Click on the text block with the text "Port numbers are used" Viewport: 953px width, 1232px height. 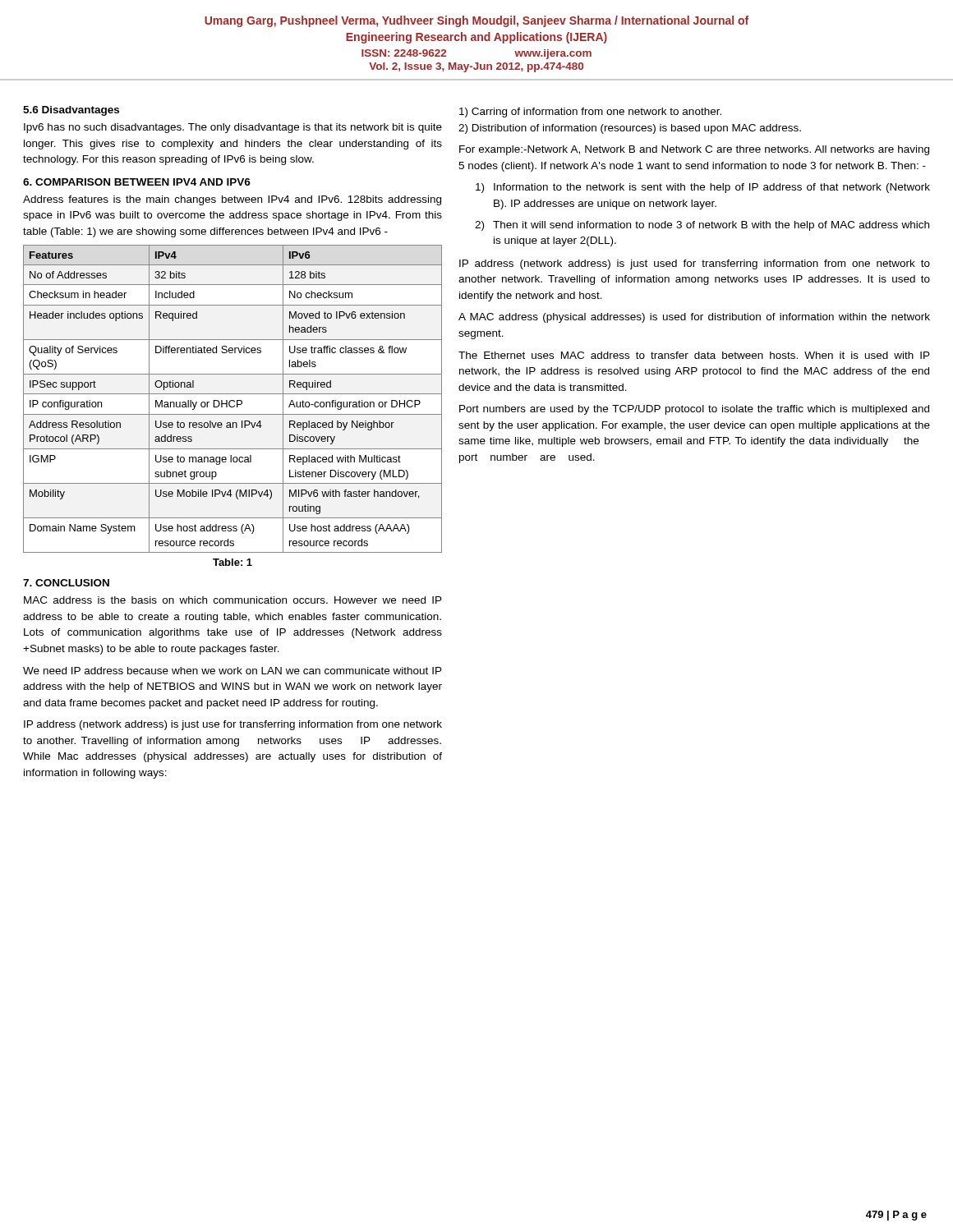(x=694, y=433)
